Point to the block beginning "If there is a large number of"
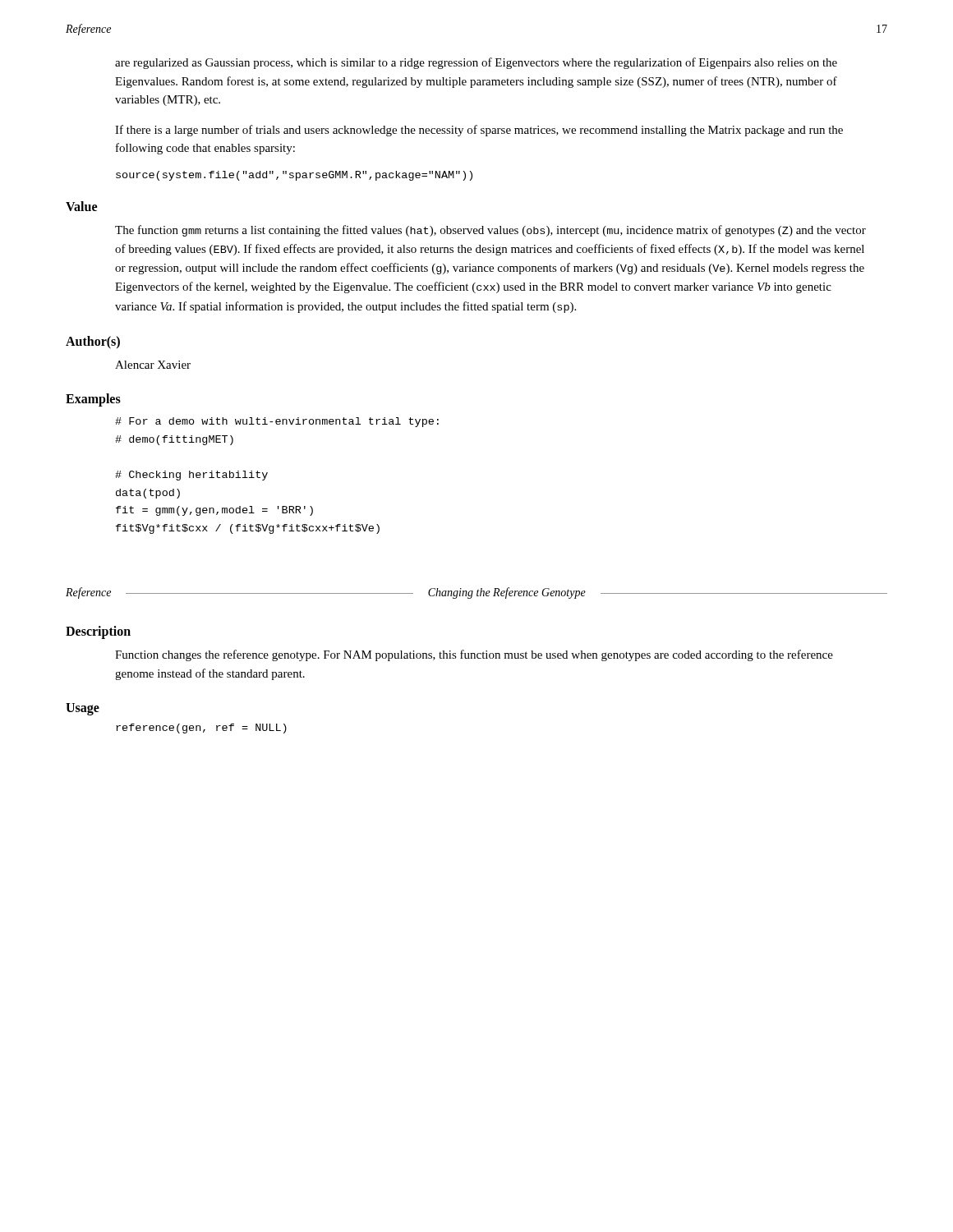The height and width of the screenshot is (1232, 953). click(x=479, y=139)
